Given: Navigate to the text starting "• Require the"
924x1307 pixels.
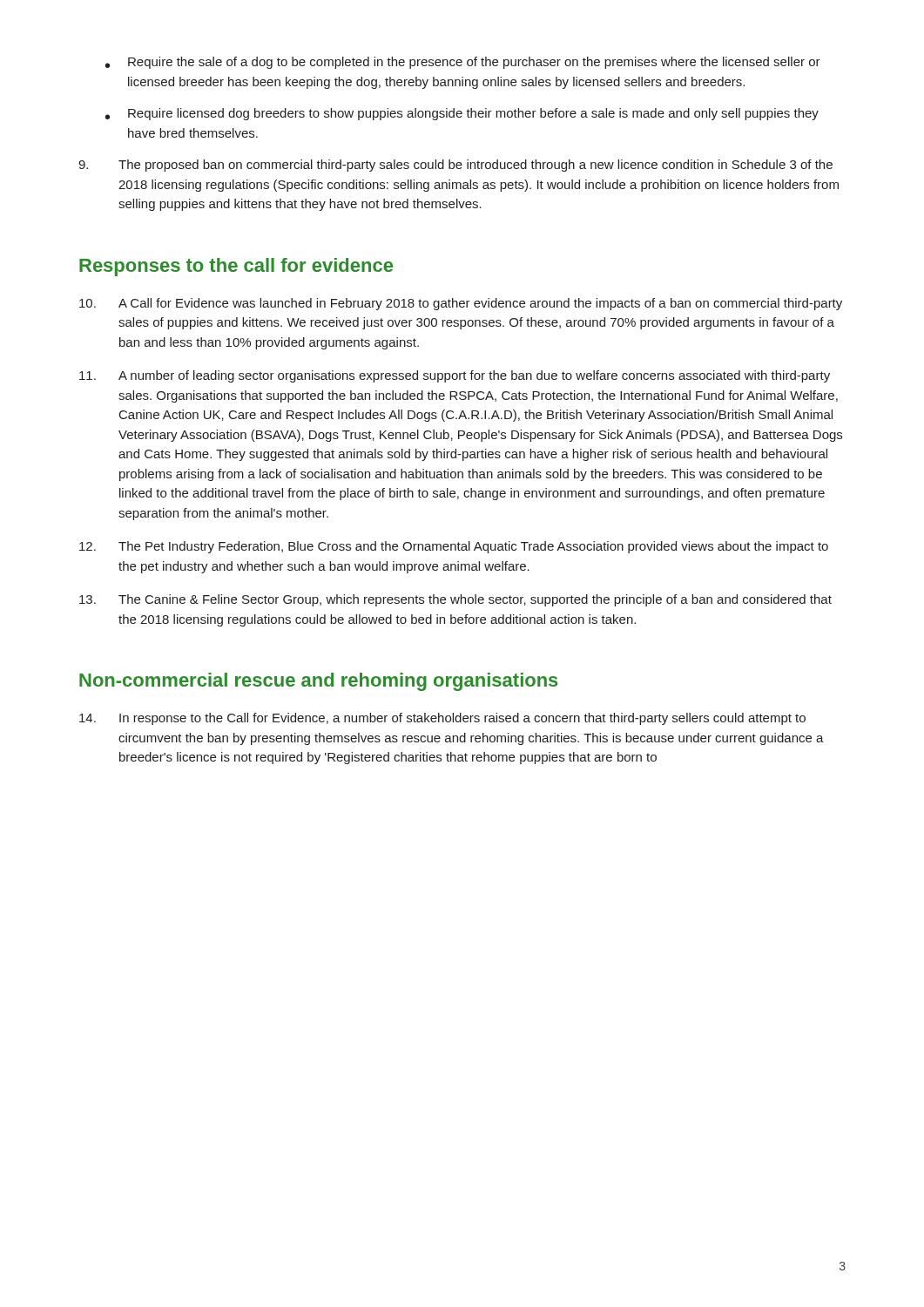Looking at the screenshot, I should coord(475,72).
